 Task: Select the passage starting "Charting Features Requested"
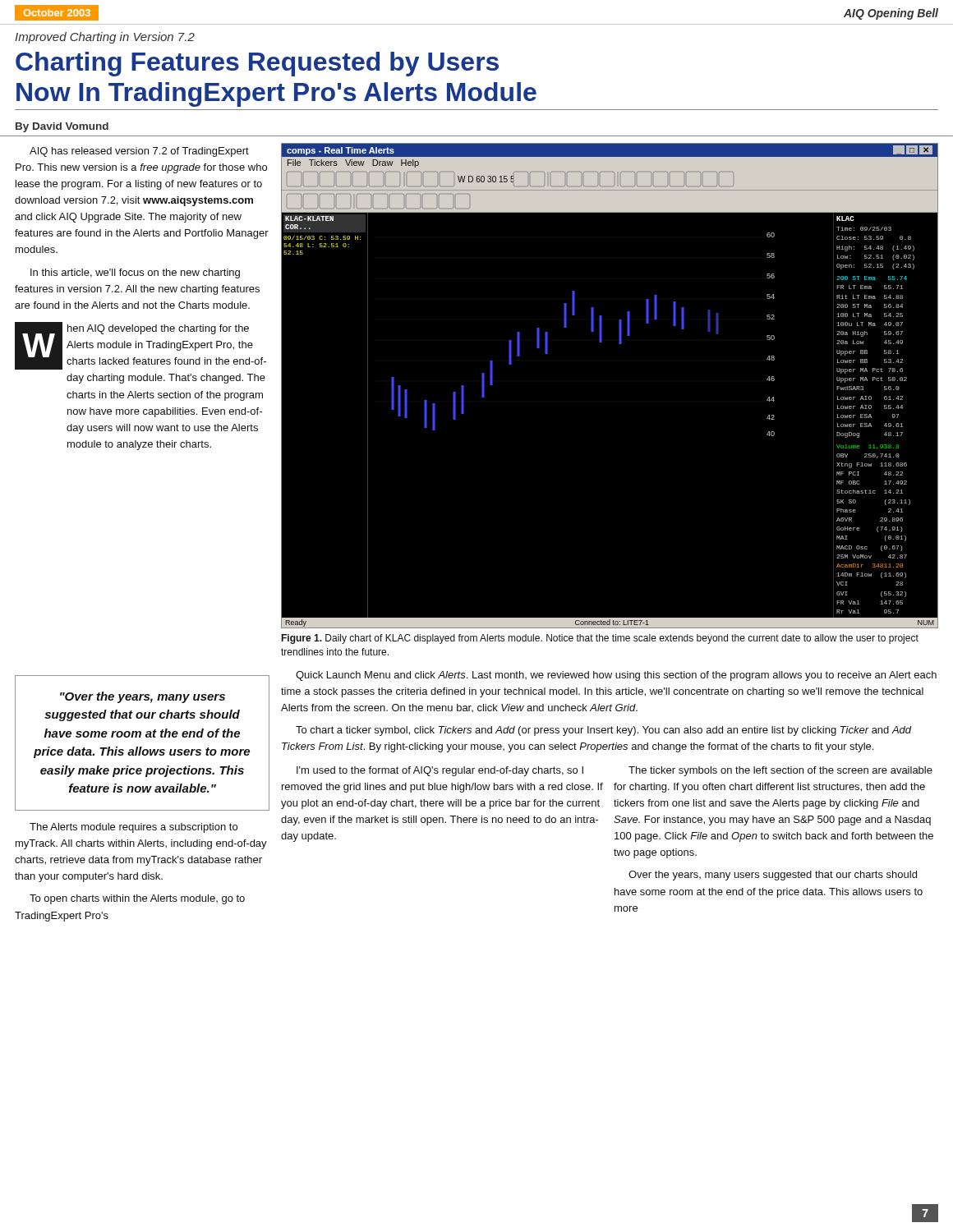tap(276, 77)
